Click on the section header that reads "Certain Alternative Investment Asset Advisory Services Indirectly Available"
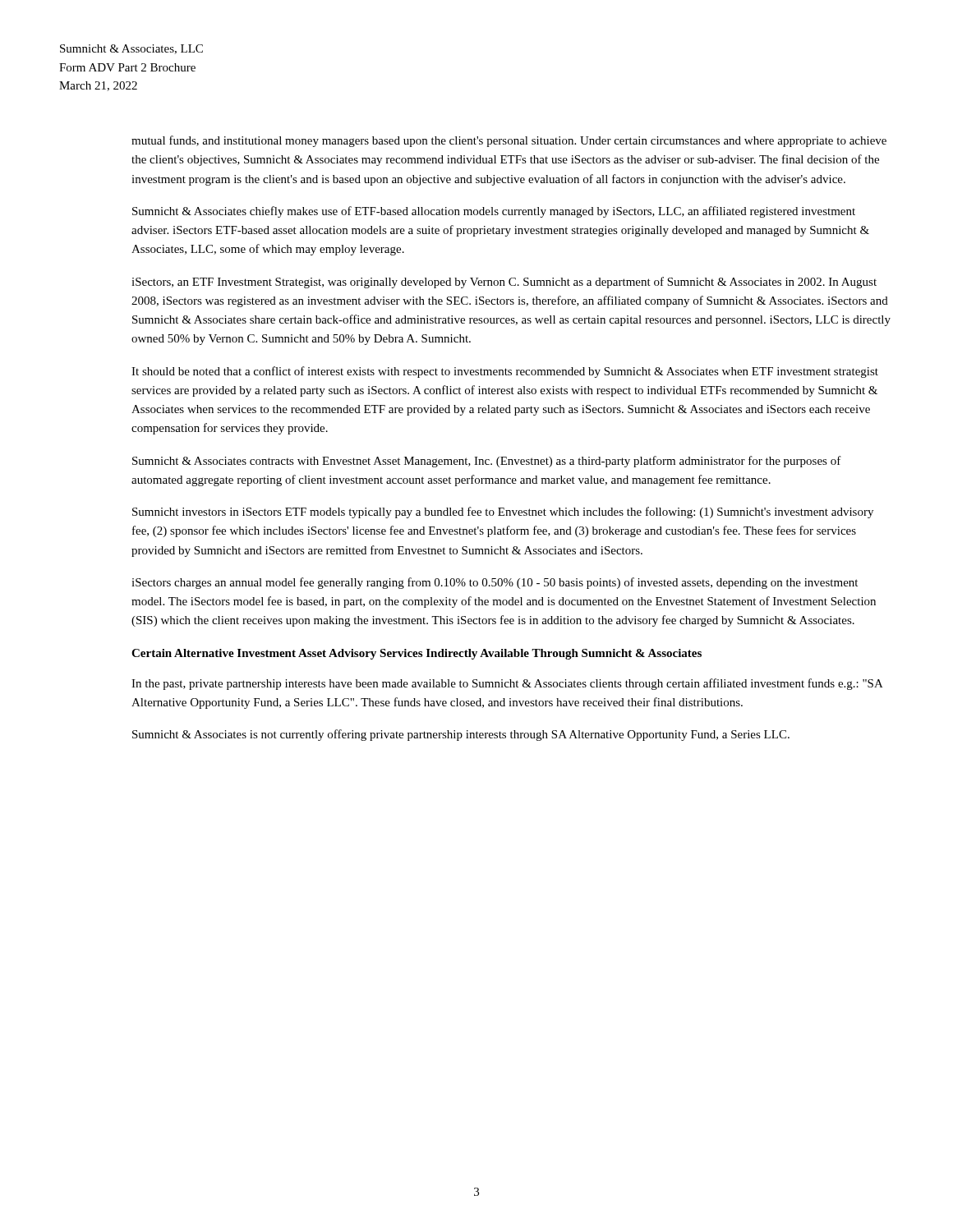953x1232 pixels. [x=417, y=653]
